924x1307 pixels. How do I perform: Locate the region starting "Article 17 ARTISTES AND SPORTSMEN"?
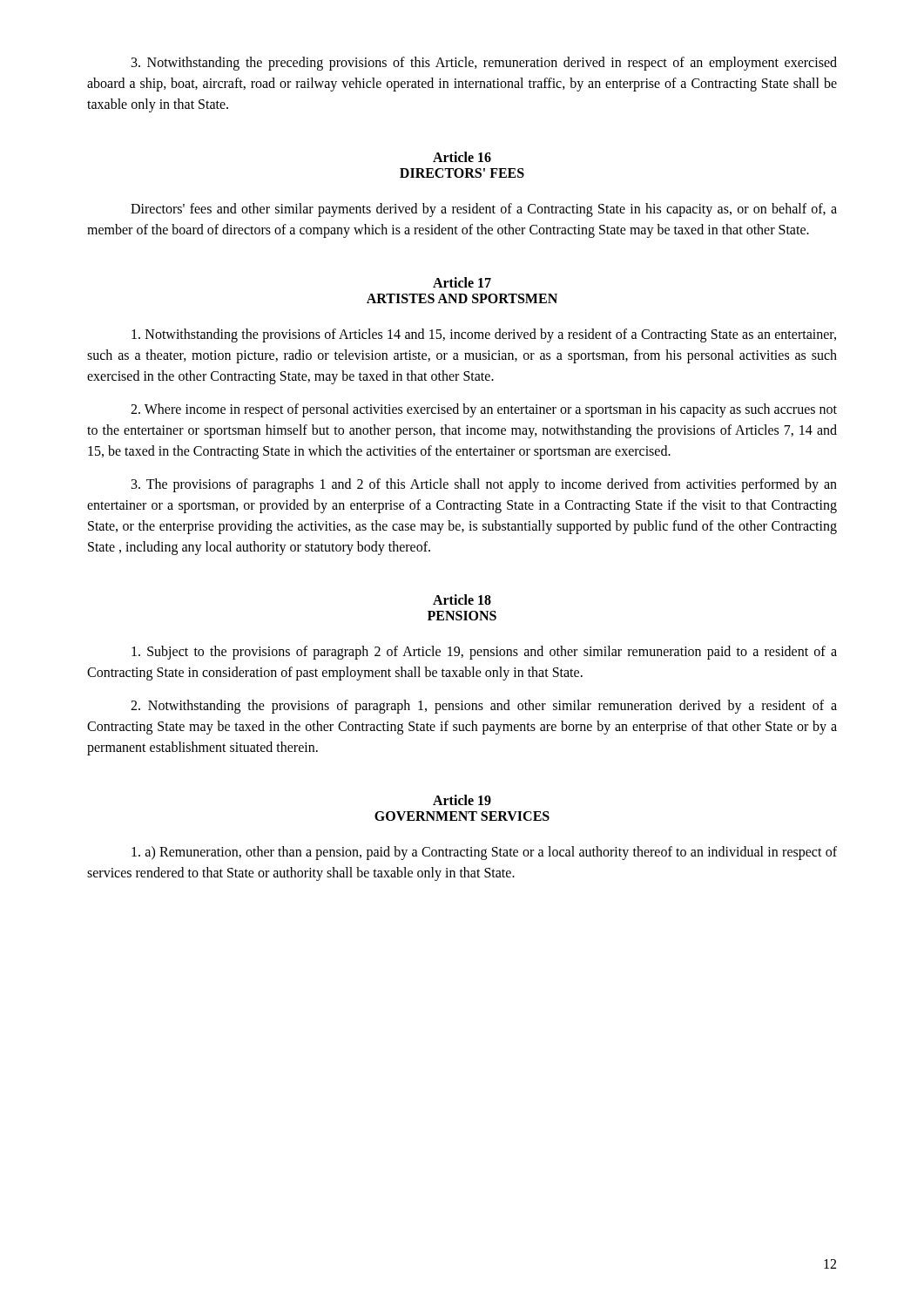pos(462,291)
